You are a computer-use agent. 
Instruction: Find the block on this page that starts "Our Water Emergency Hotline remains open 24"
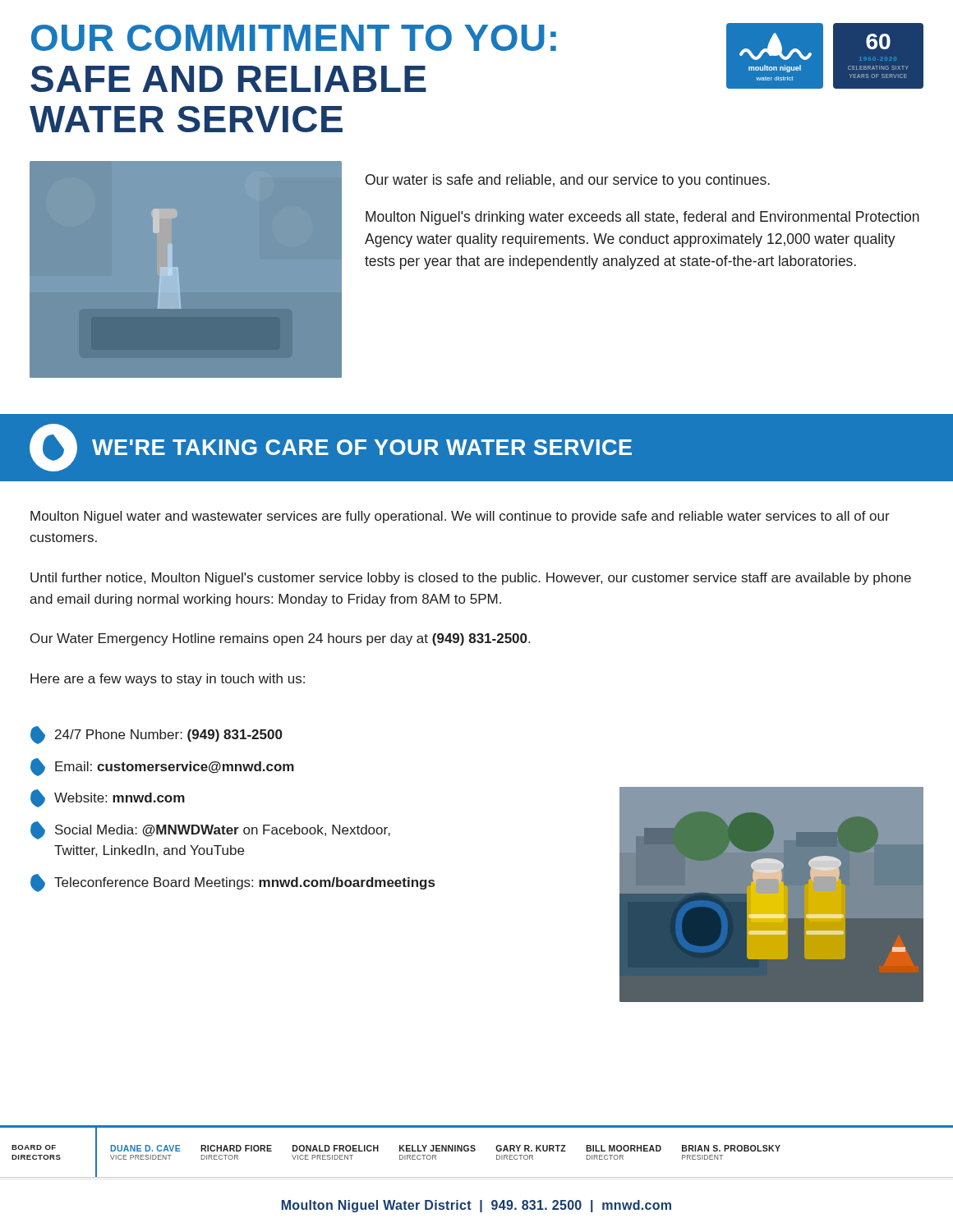tap(280, 639)
